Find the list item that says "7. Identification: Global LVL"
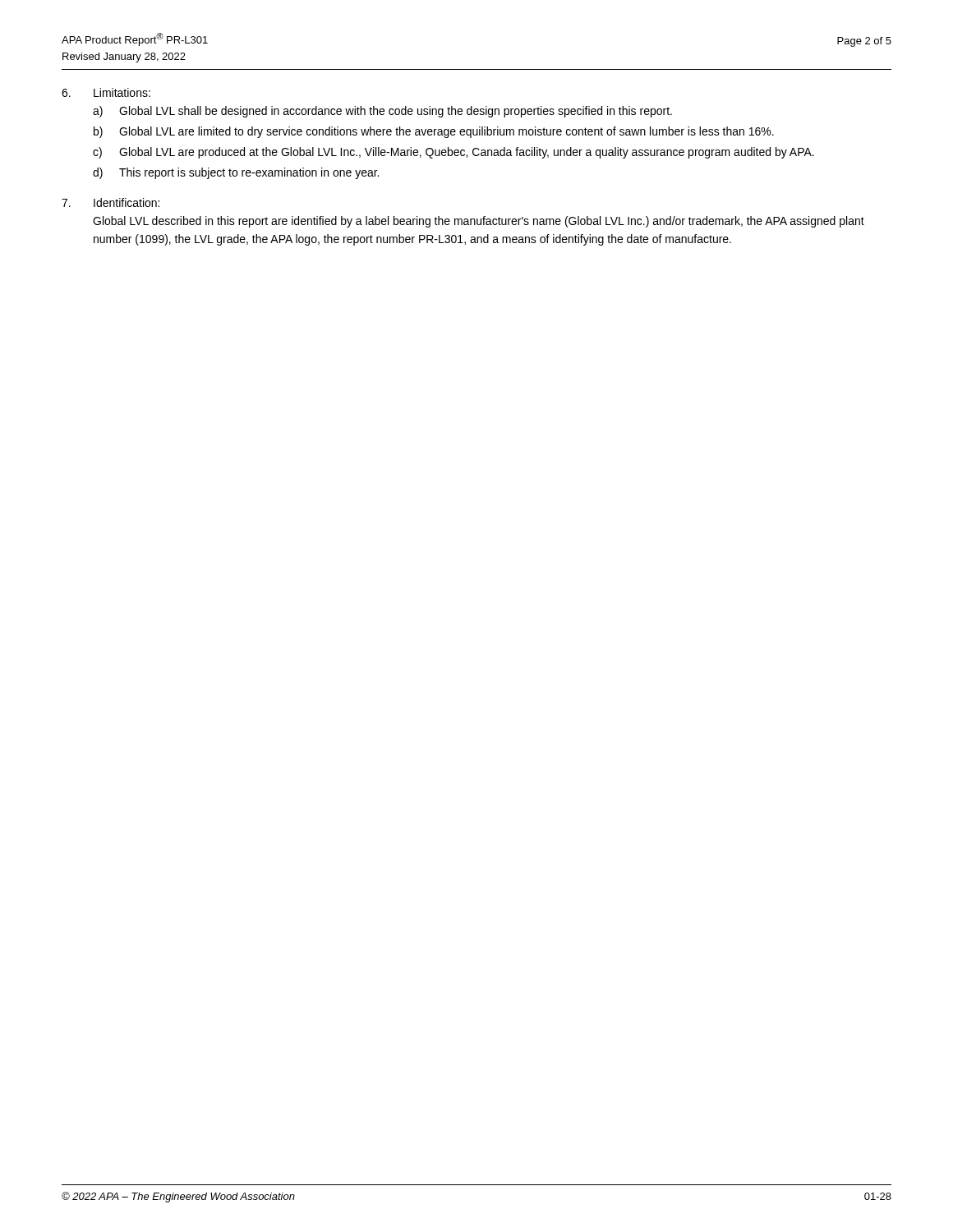 pyautogui.click(x=476, y=222)
